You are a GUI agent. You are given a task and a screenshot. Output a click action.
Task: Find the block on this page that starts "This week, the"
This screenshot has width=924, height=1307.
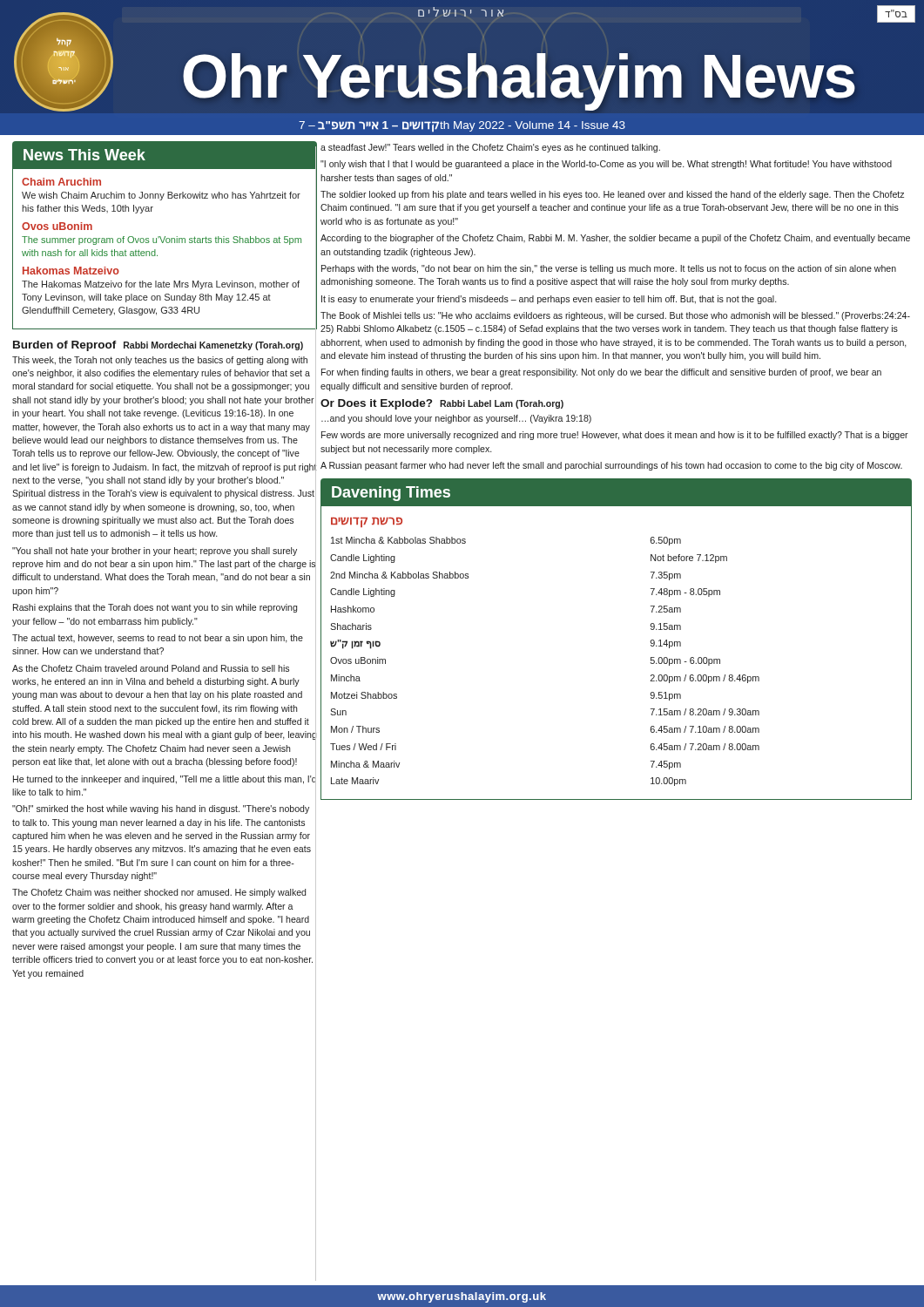tap(165, 667)
